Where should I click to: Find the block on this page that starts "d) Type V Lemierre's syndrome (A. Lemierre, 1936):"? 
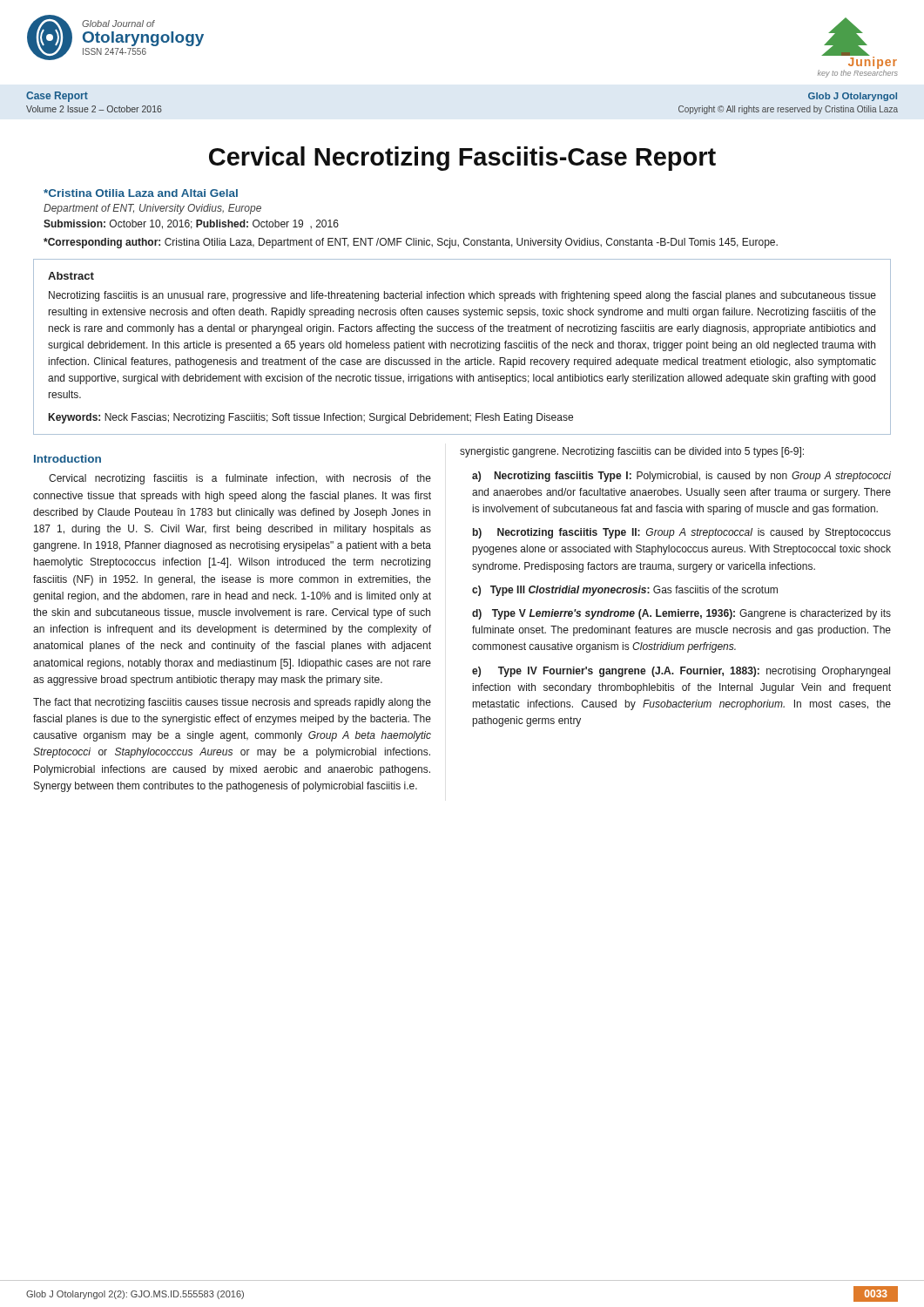click(x=681, y=630)
